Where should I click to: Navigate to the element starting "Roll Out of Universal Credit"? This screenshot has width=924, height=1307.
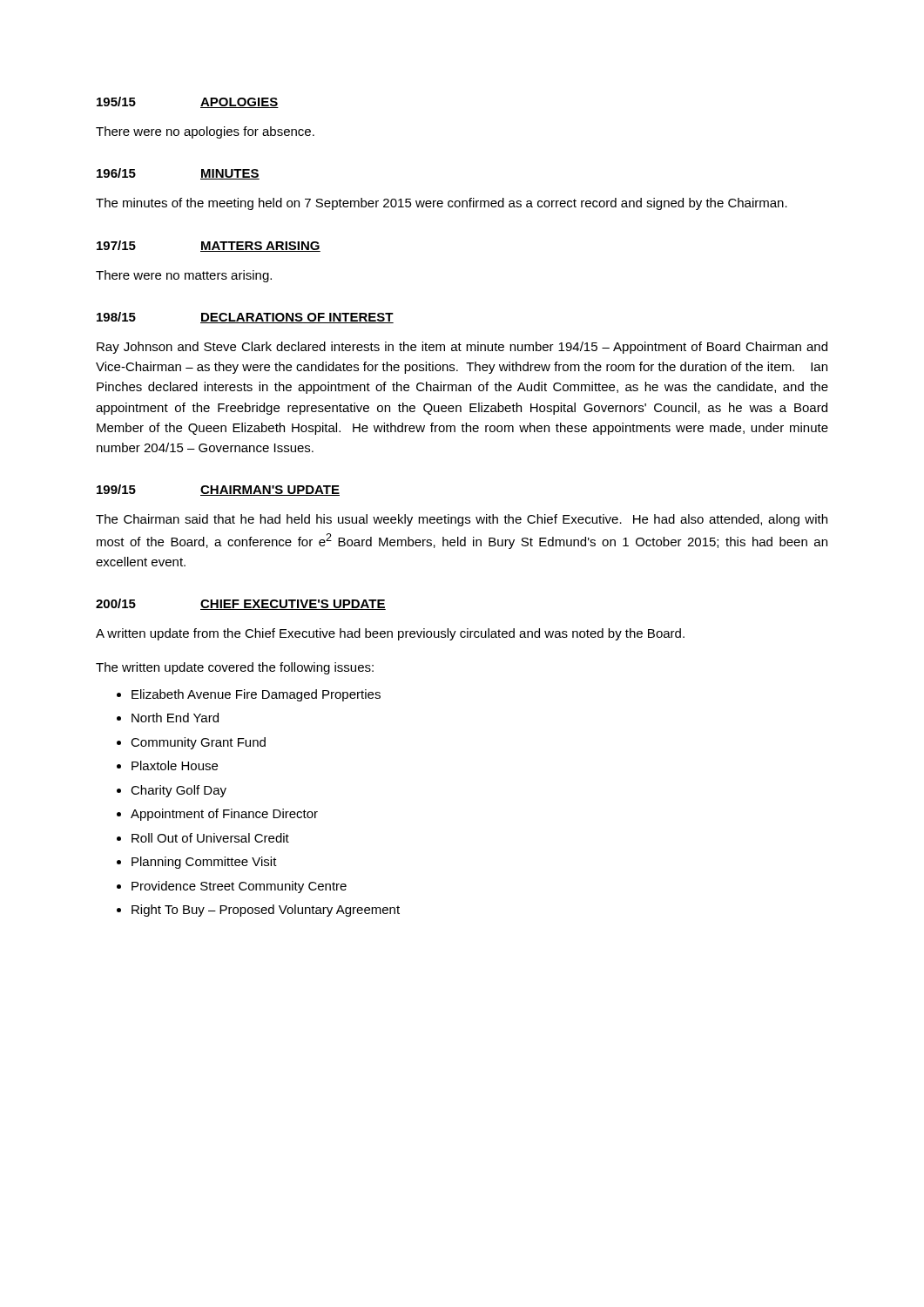coord(210,837)
